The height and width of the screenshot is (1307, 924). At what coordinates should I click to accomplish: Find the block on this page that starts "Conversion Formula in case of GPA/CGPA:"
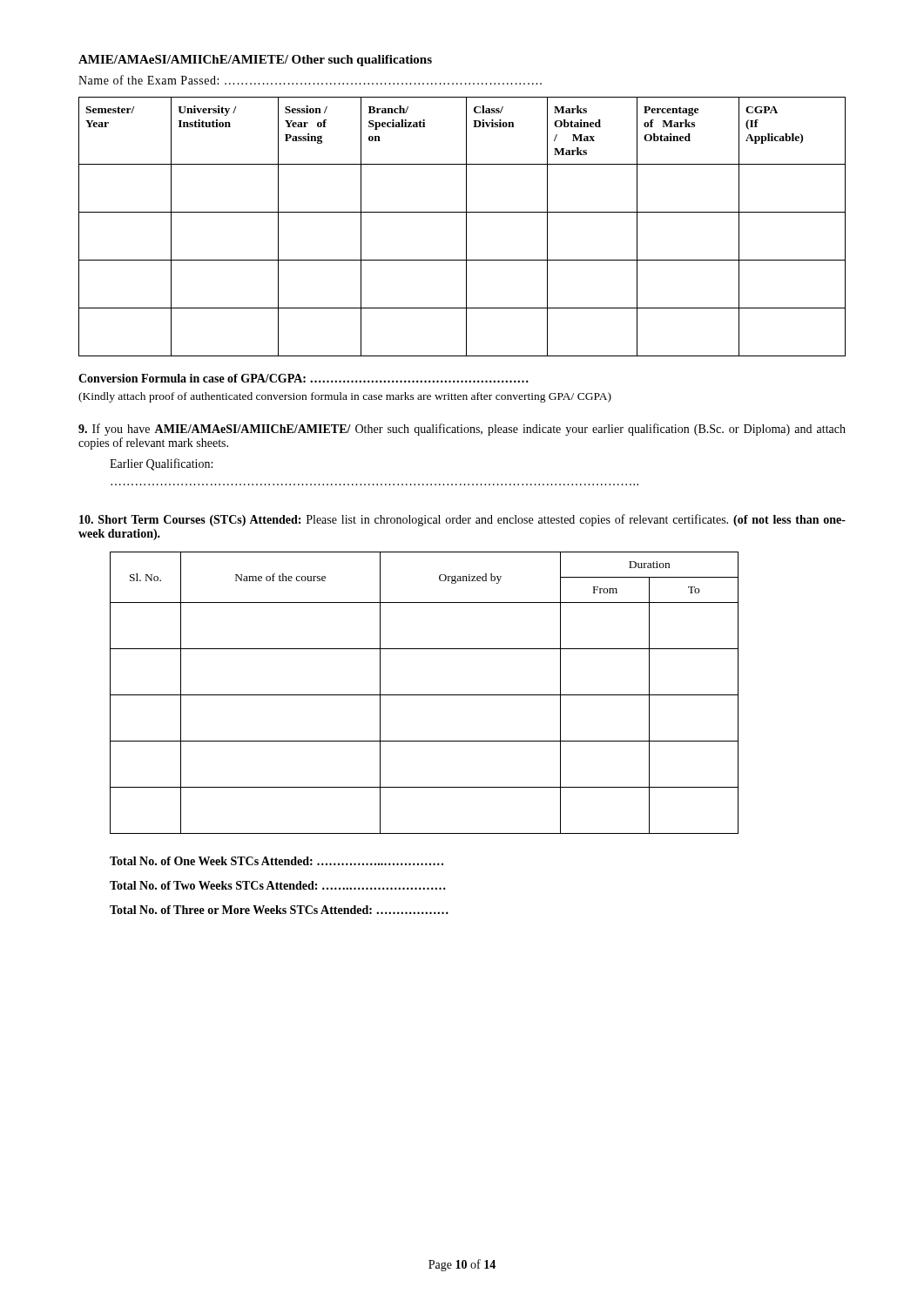(462, 388)
